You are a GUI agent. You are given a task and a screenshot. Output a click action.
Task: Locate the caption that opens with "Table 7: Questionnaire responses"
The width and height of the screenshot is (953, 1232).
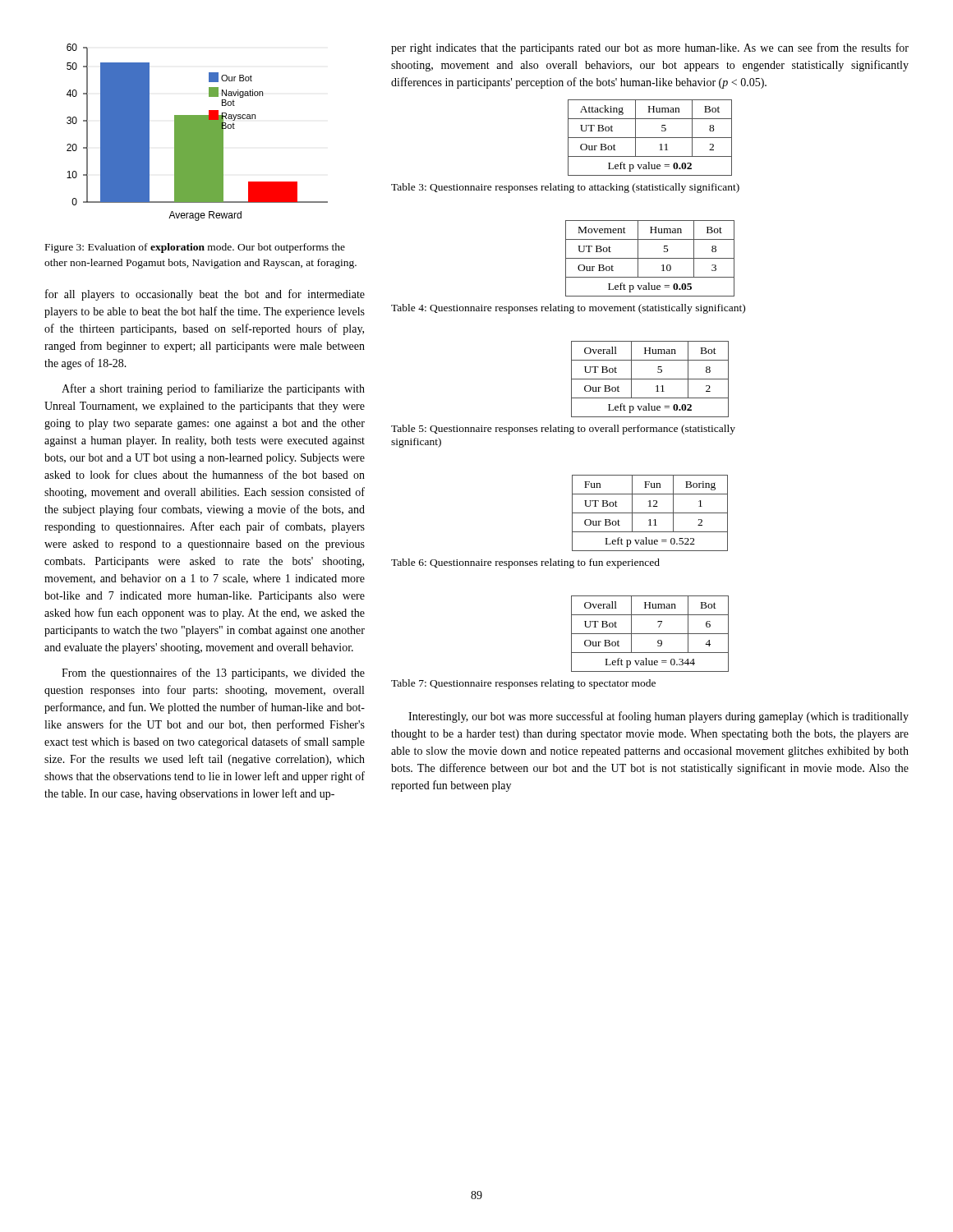pyautogui.click(x=524, y=683)
